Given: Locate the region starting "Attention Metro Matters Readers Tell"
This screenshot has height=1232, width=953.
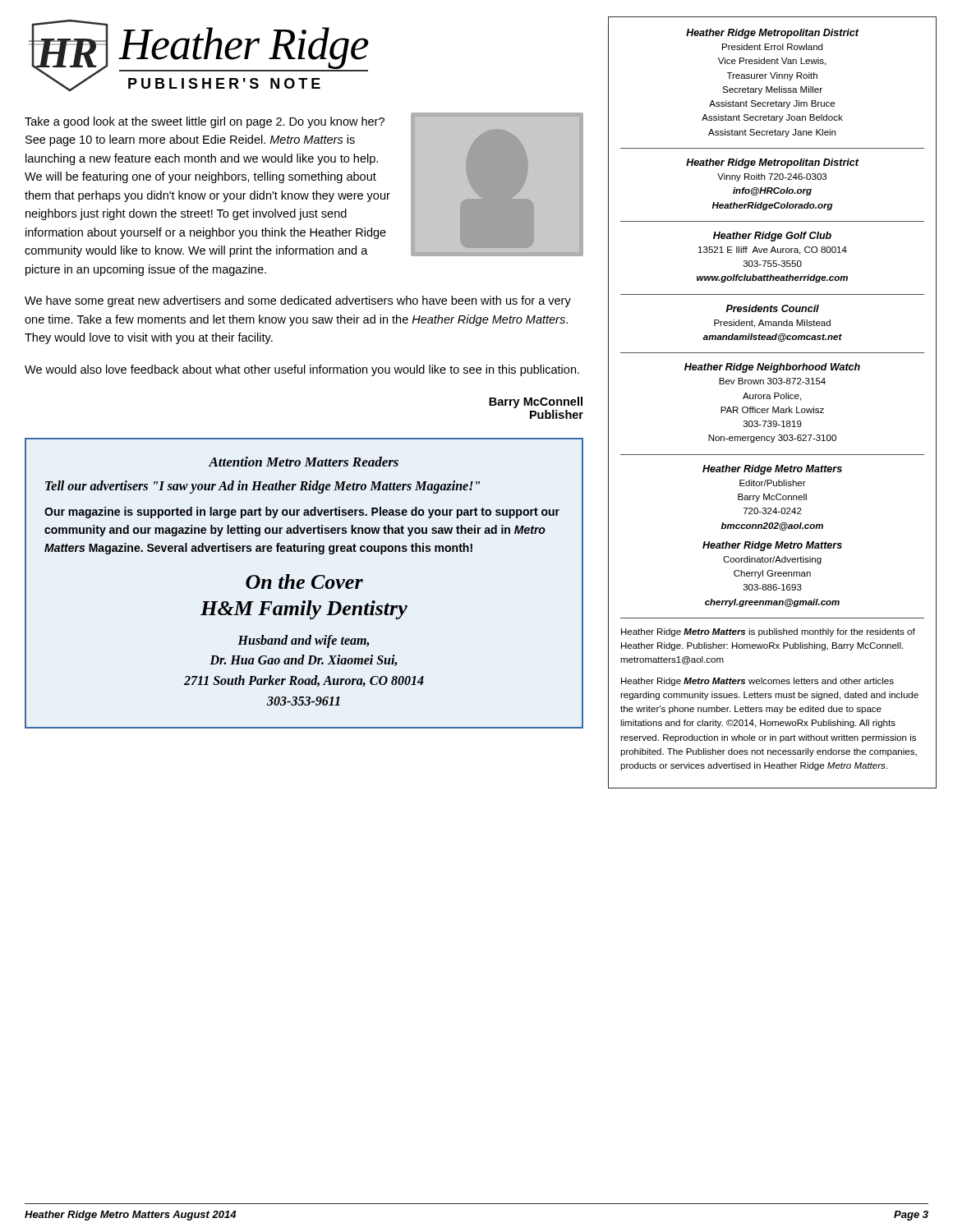Looking at the screenshot, I should [x=304, y=583].
